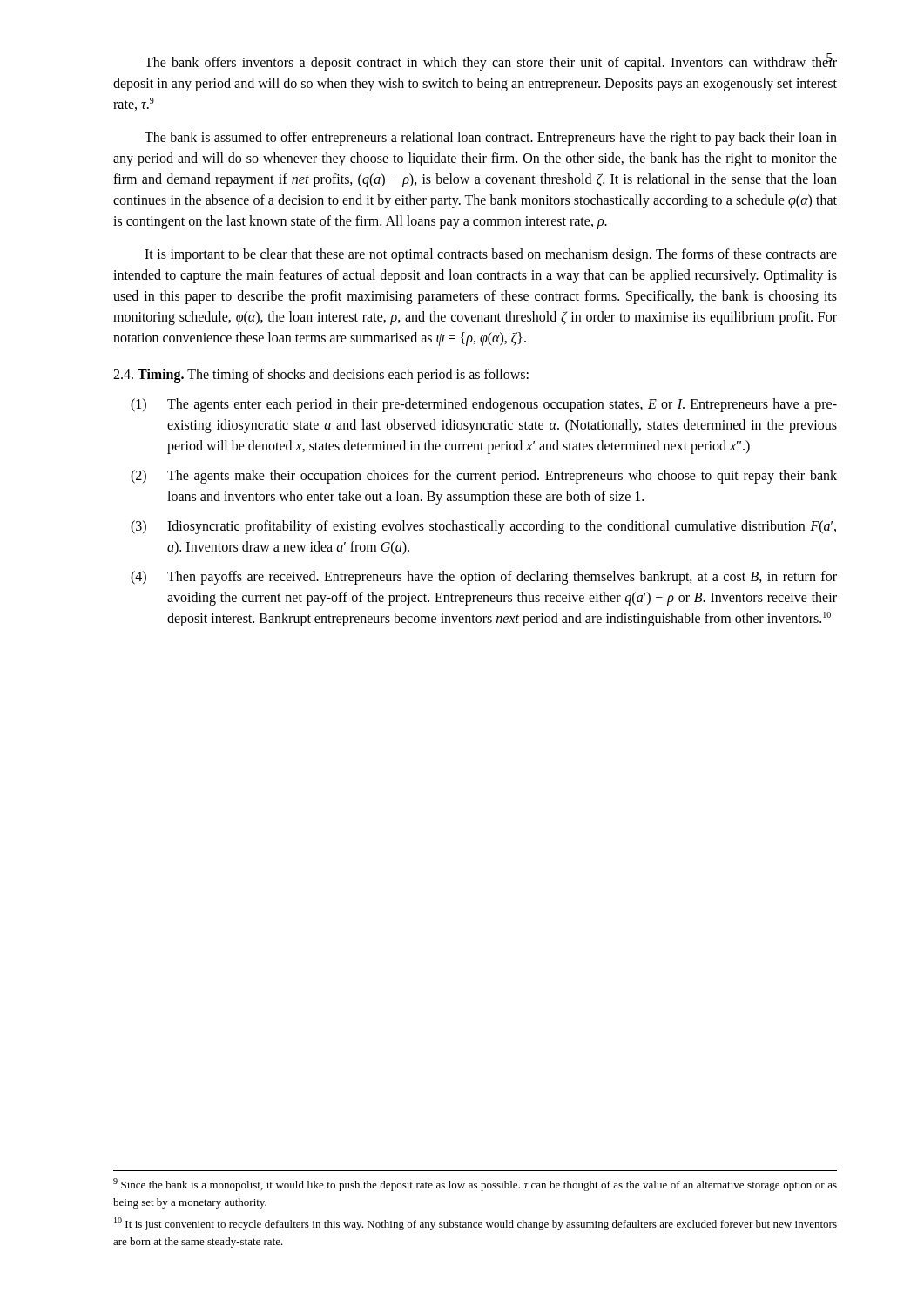Image resolution: width=924 pixels, height=1307 pixels.
Task: Select the block starting "(3) Idiosyncratic profitability of existing evolves"
Action: pos(475,537)
